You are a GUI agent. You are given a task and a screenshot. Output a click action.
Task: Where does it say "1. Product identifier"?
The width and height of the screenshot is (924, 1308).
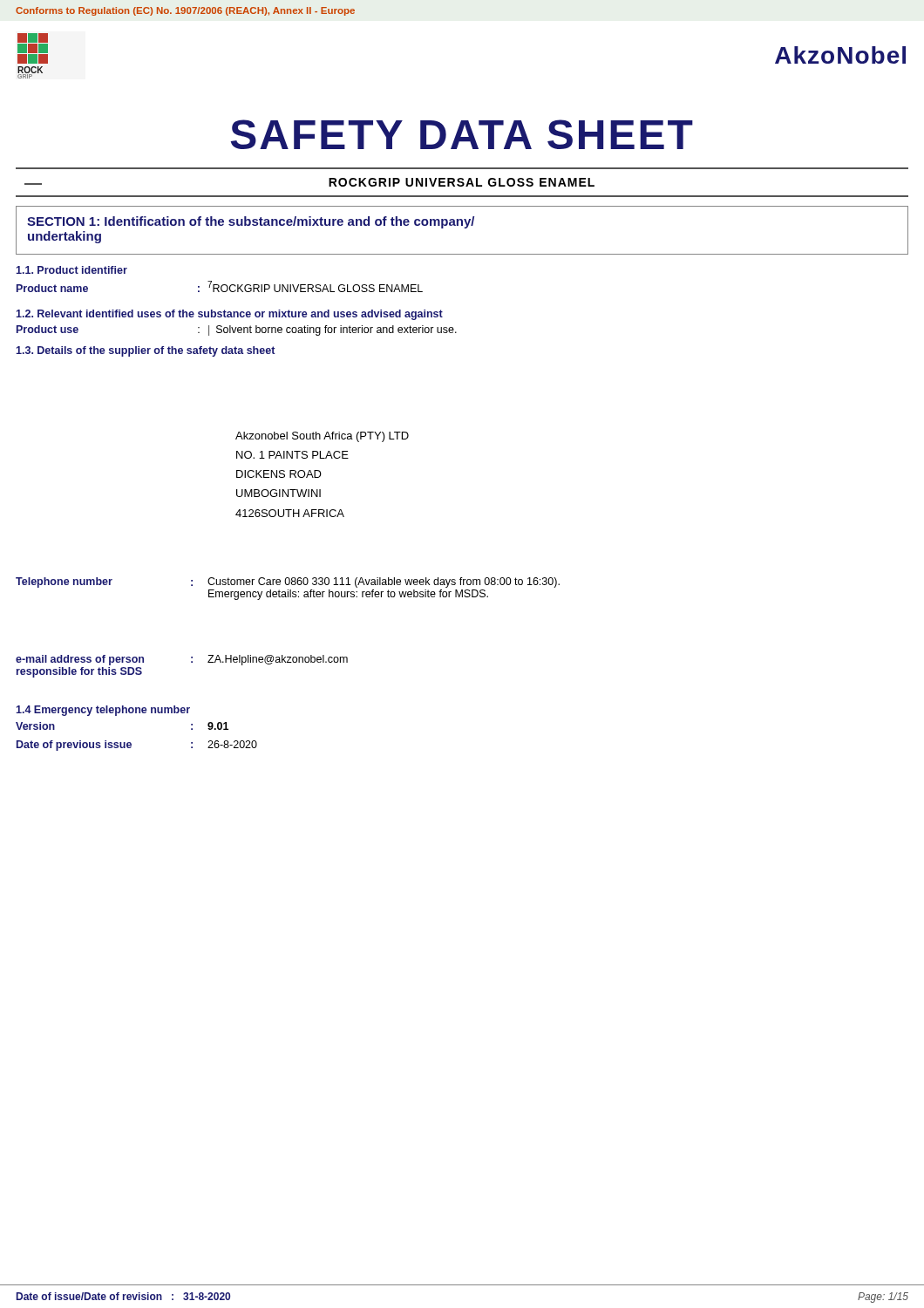pos(71,270)
